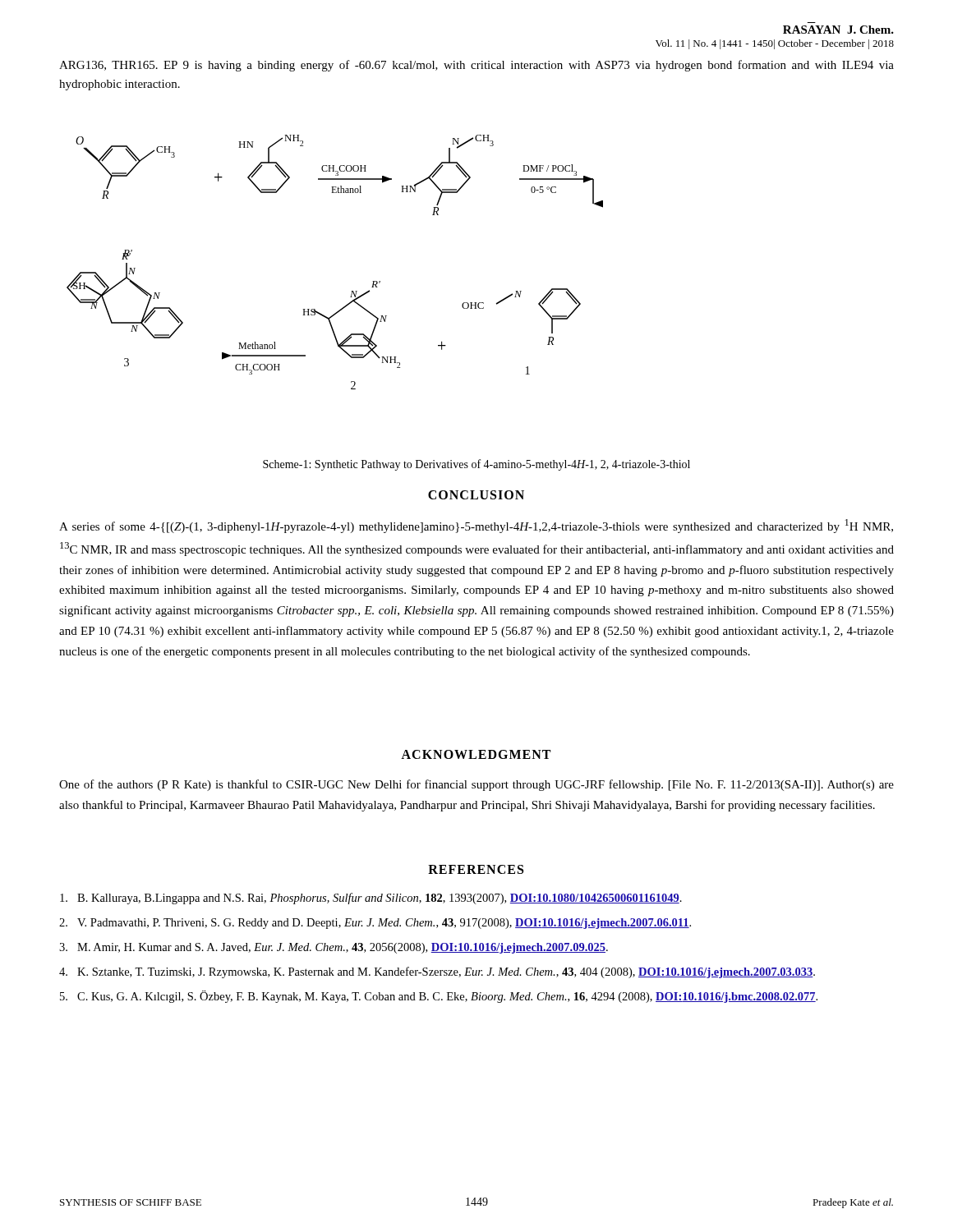Locate the illustration
The image size is (953, 1232).
pyautogui.click(x=476, y=275)
